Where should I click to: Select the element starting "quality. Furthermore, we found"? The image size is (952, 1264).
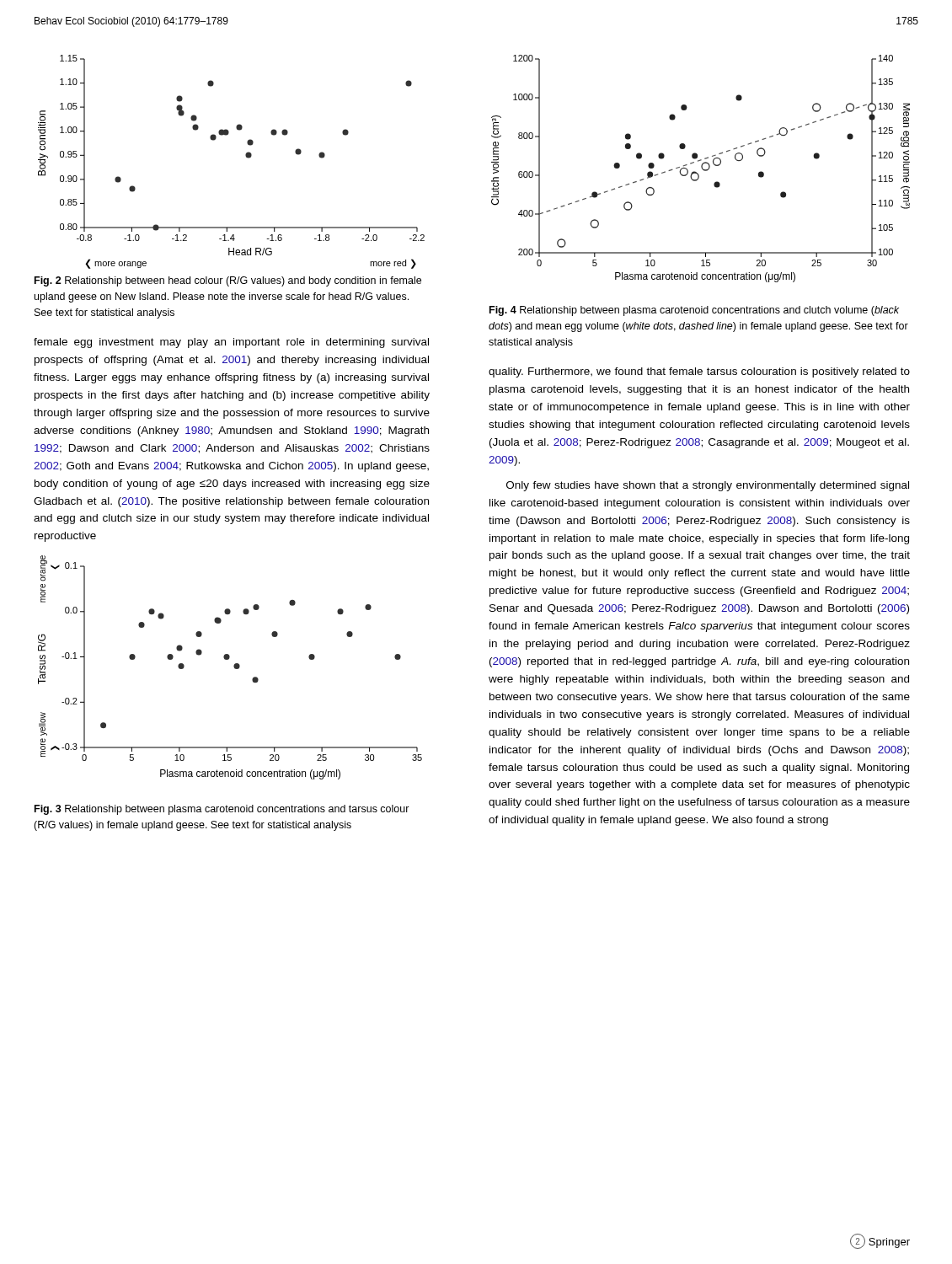[x=699, y=596]
